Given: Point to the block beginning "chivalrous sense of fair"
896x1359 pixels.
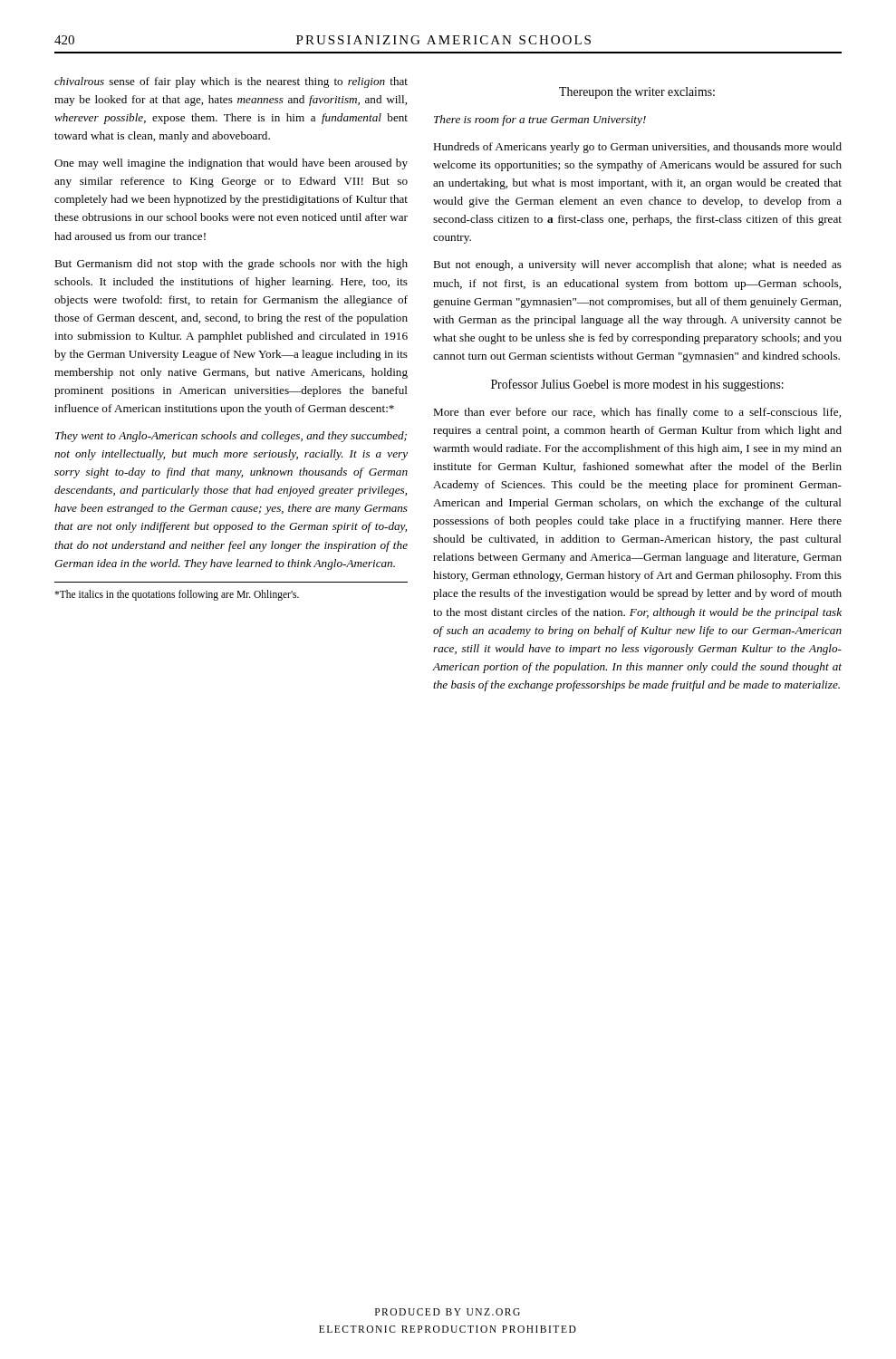Looking at the screenshot, I should (x=231, y=109).
